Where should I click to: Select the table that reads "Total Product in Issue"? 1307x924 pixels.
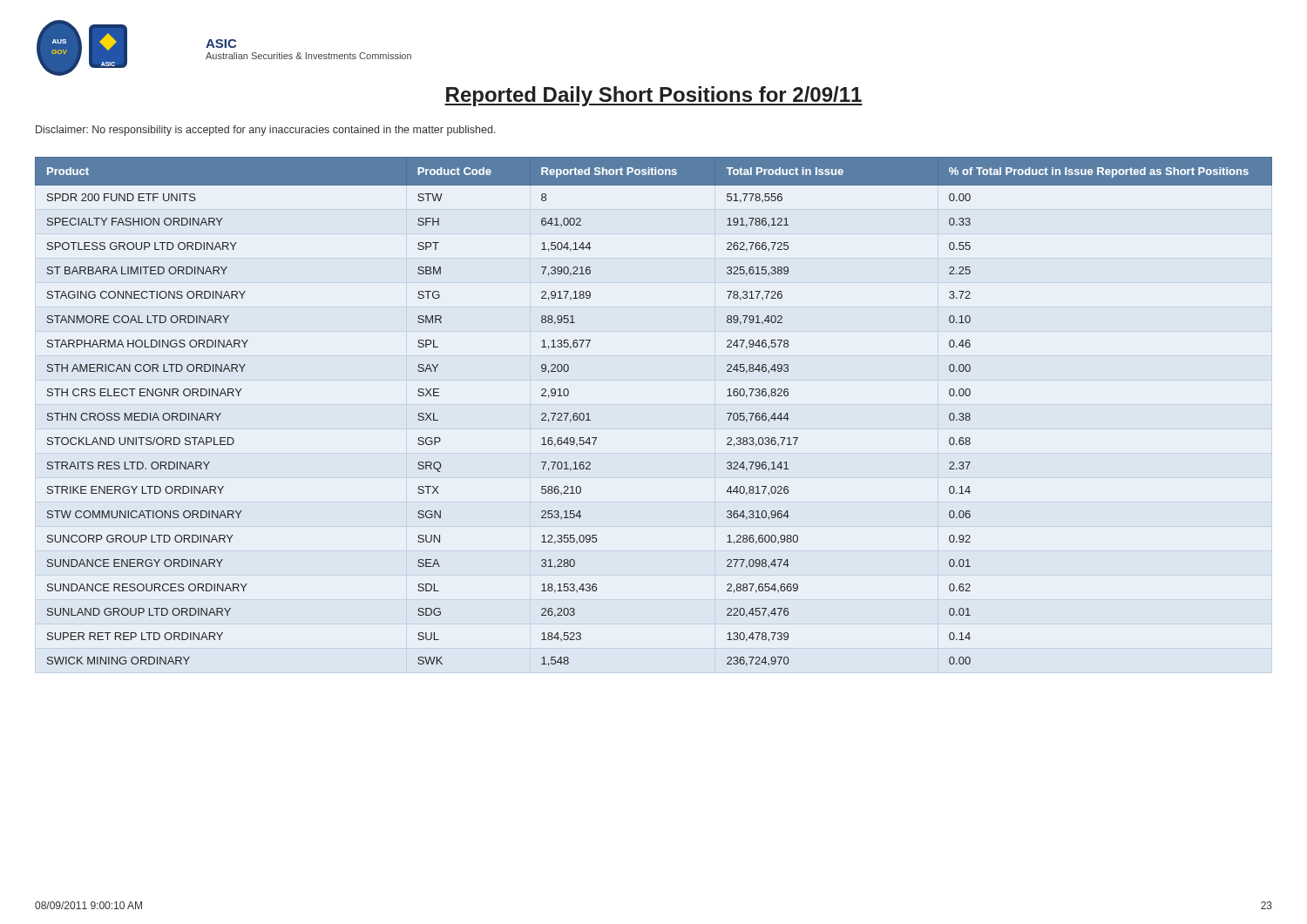coord(654,519)
